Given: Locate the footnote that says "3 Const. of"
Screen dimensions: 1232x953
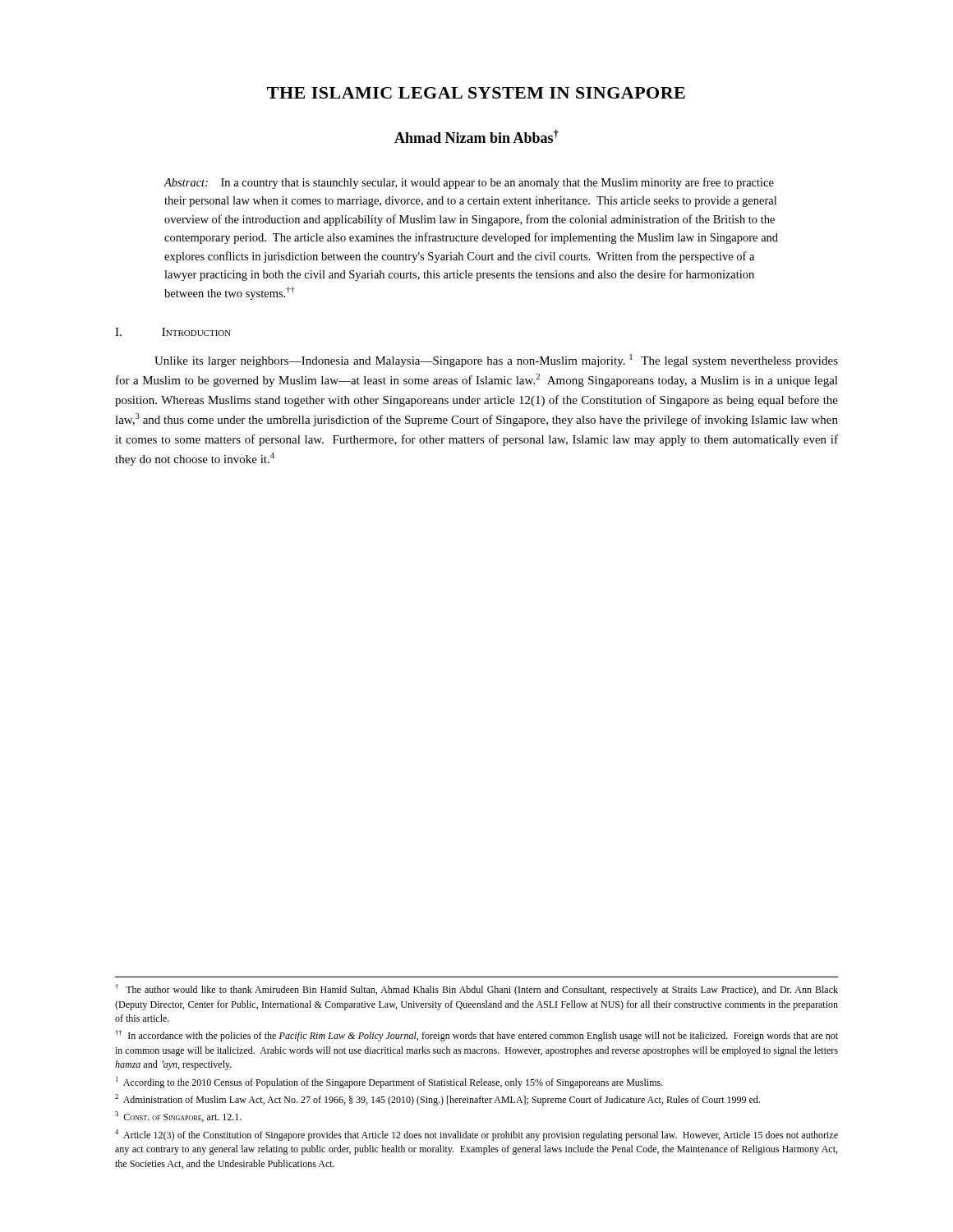Looking at the screenshot, I should [178, 1117].
